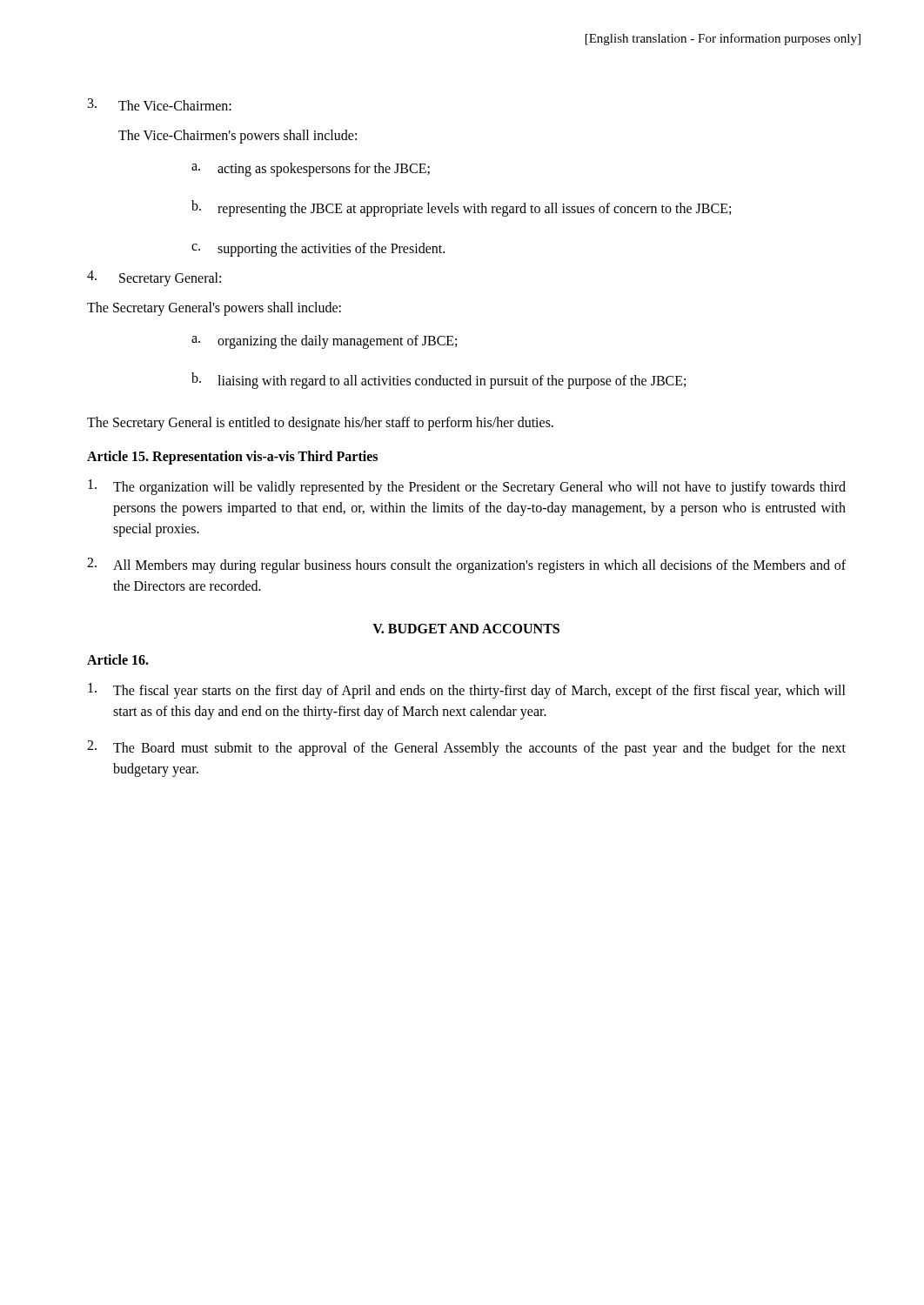The height and width of the screenshot is (1305, 924).
Task: Point to the block starting "The Vice-Chairmen's powers shall"
Action: coord(238,135)
